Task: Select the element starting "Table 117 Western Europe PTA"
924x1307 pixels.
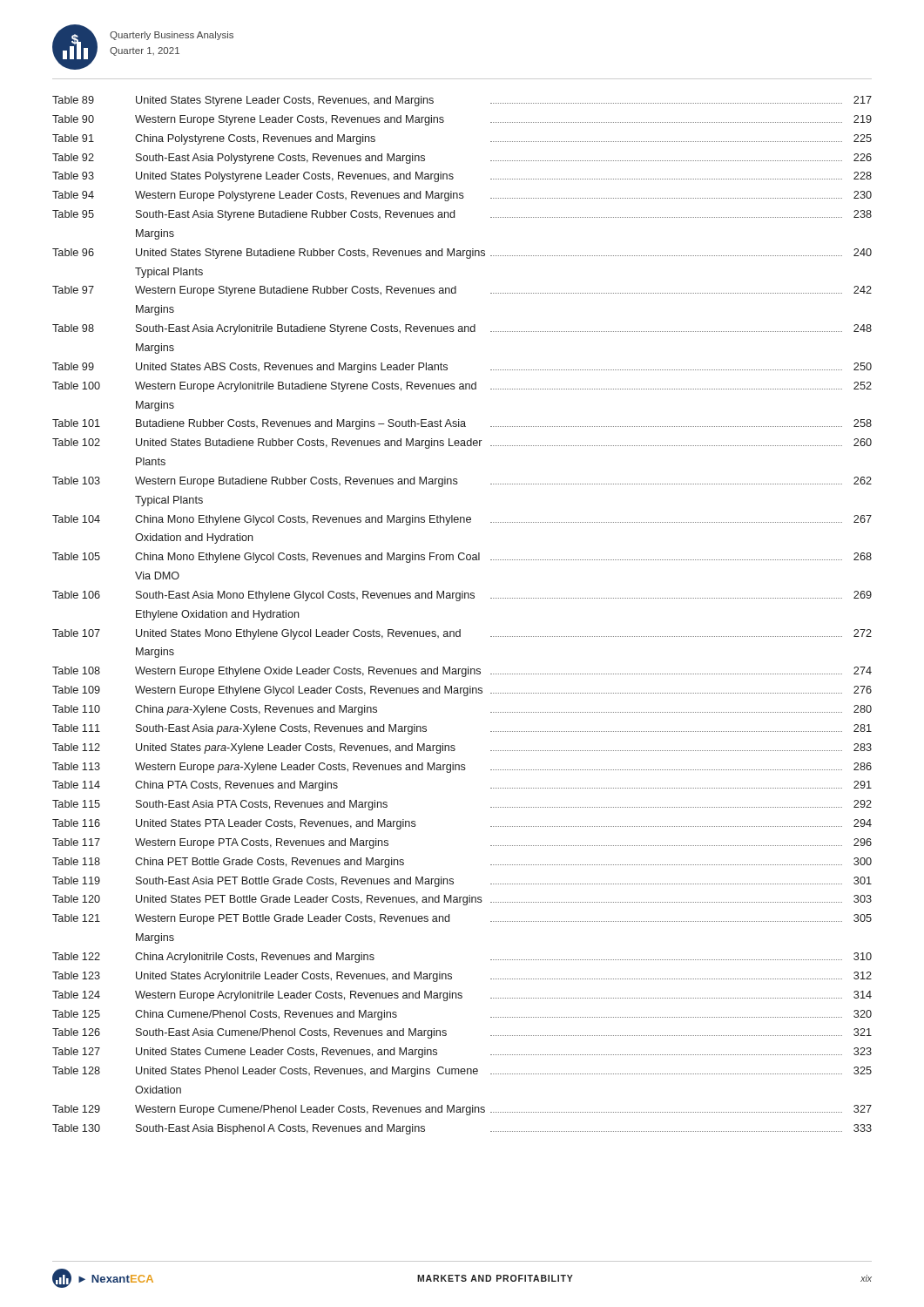Action: click(75, 843)
